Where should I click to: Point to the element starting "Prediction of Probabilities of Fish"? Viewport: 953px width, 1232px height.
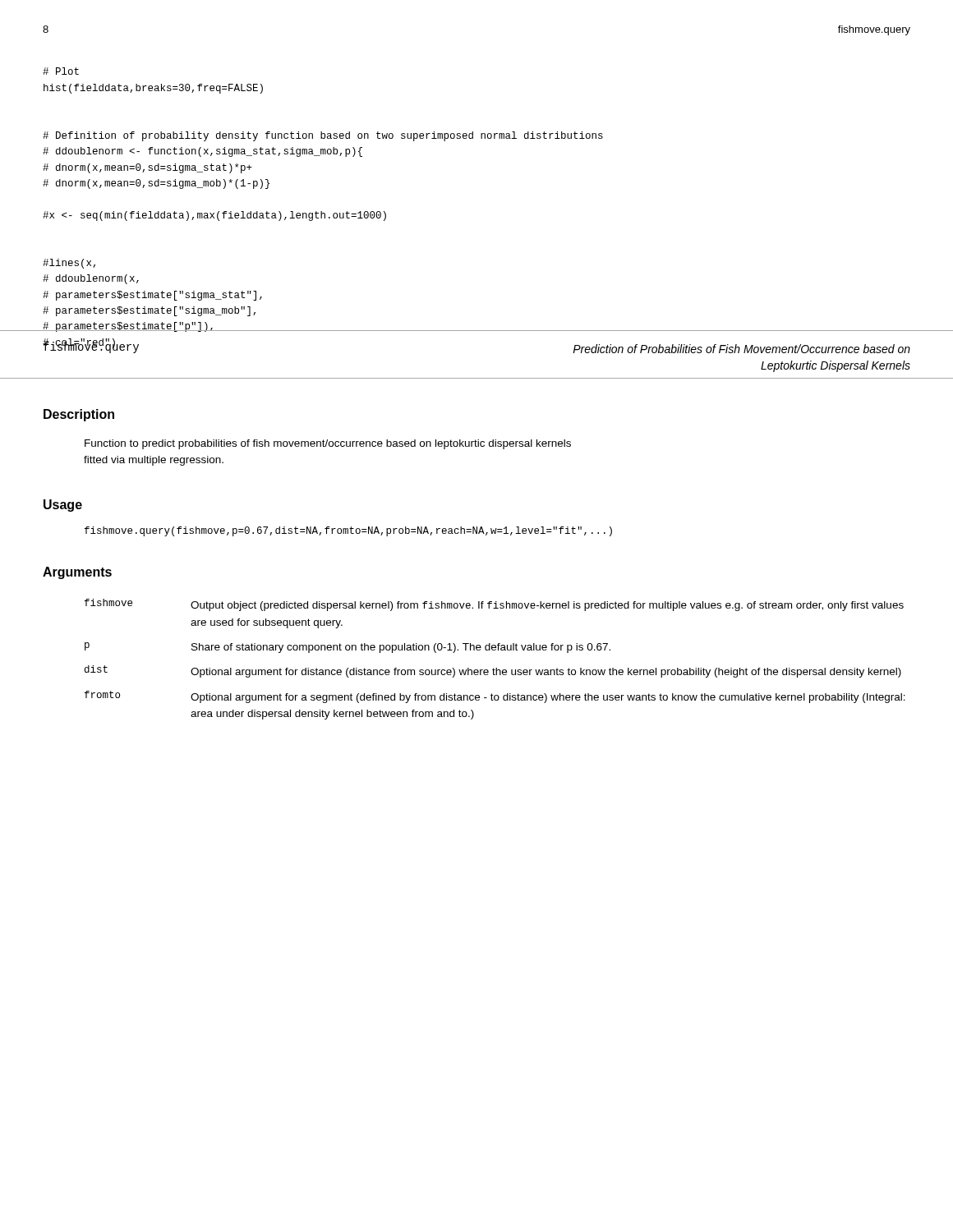[x=742, y=357]
